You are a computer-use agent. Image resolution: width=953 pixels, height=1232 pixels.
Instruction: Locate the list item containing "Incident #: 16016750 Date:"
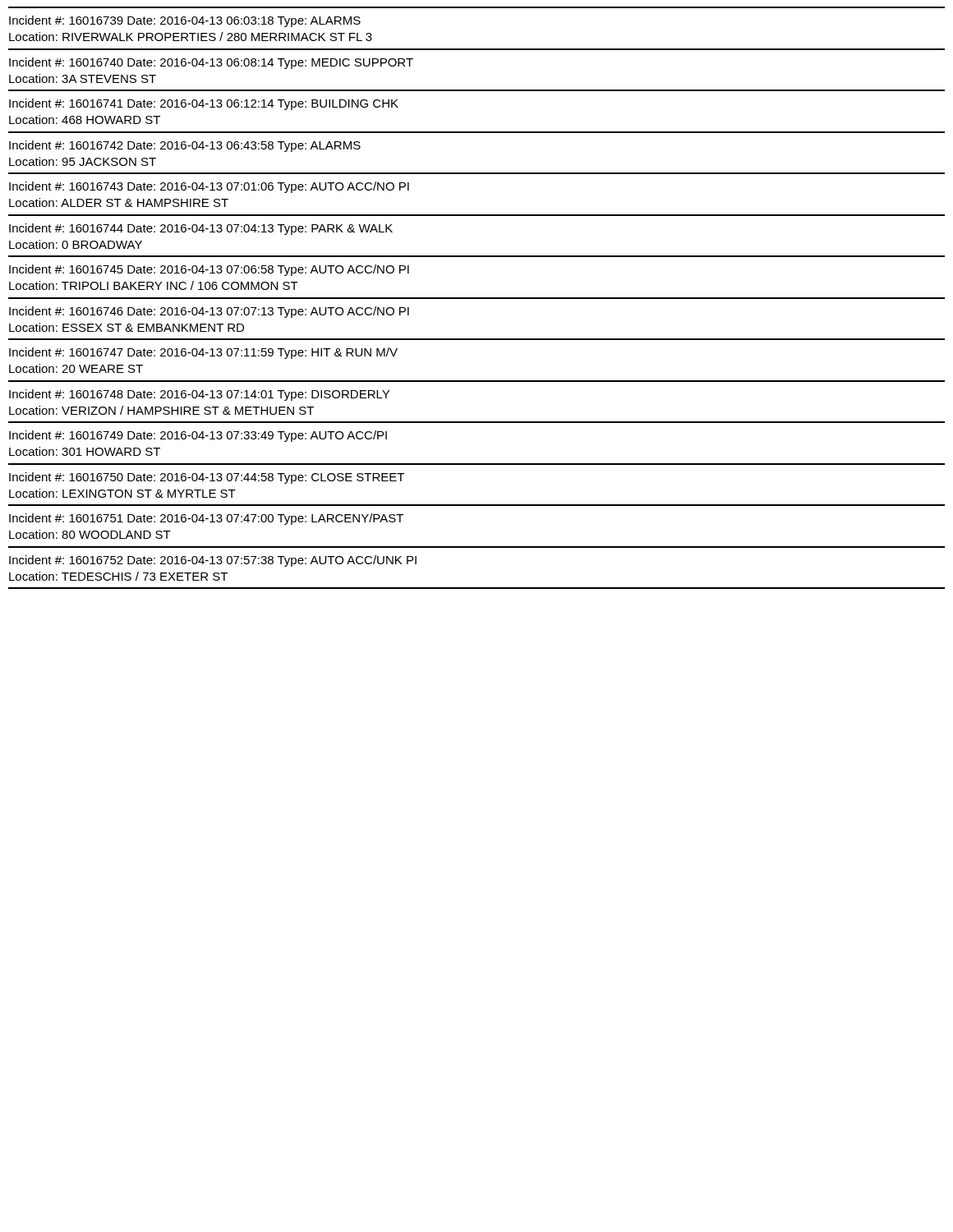pos(207,478)
